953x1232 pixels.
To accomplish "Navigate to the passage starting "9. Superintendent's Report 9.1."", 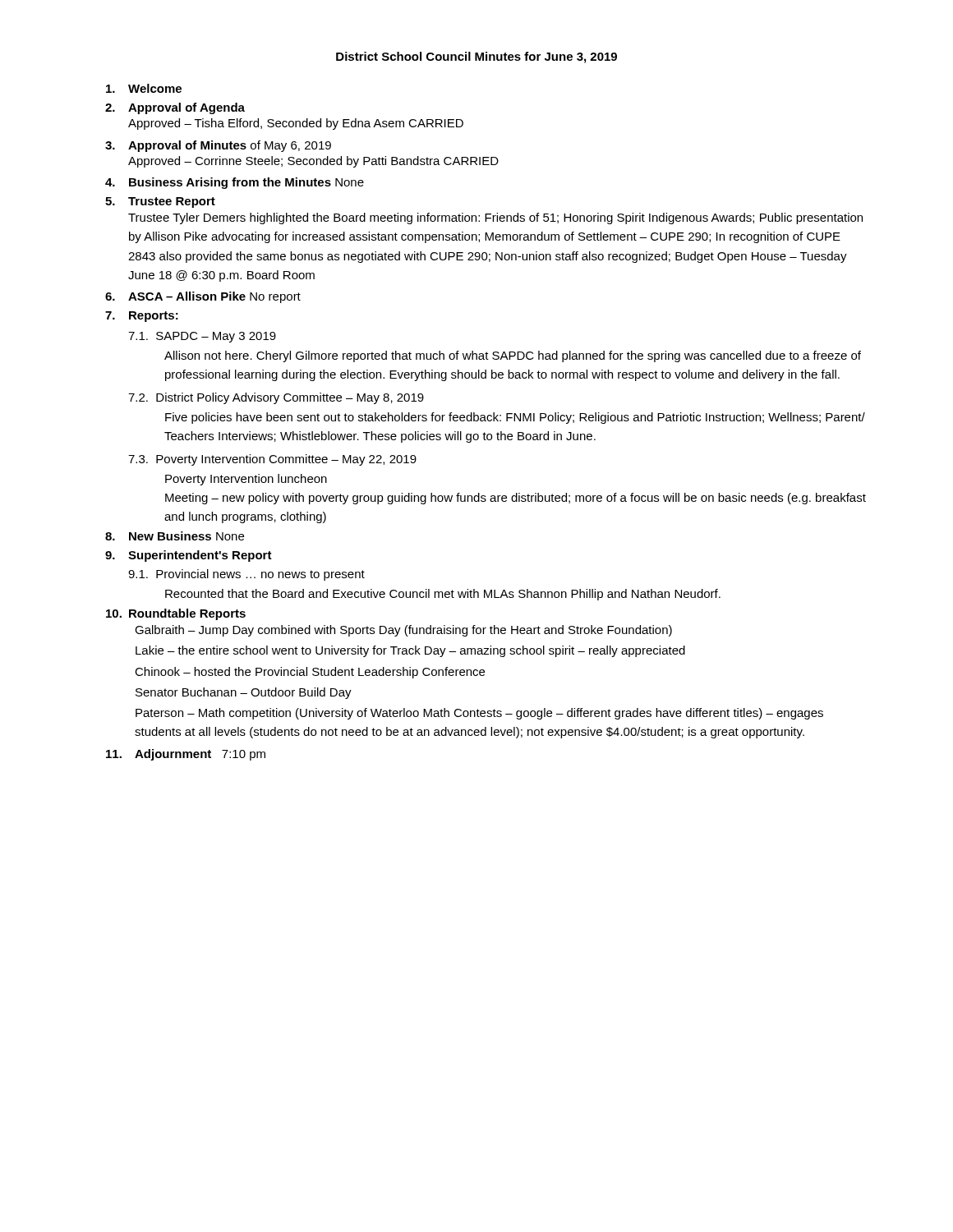I will click(189, 556).
